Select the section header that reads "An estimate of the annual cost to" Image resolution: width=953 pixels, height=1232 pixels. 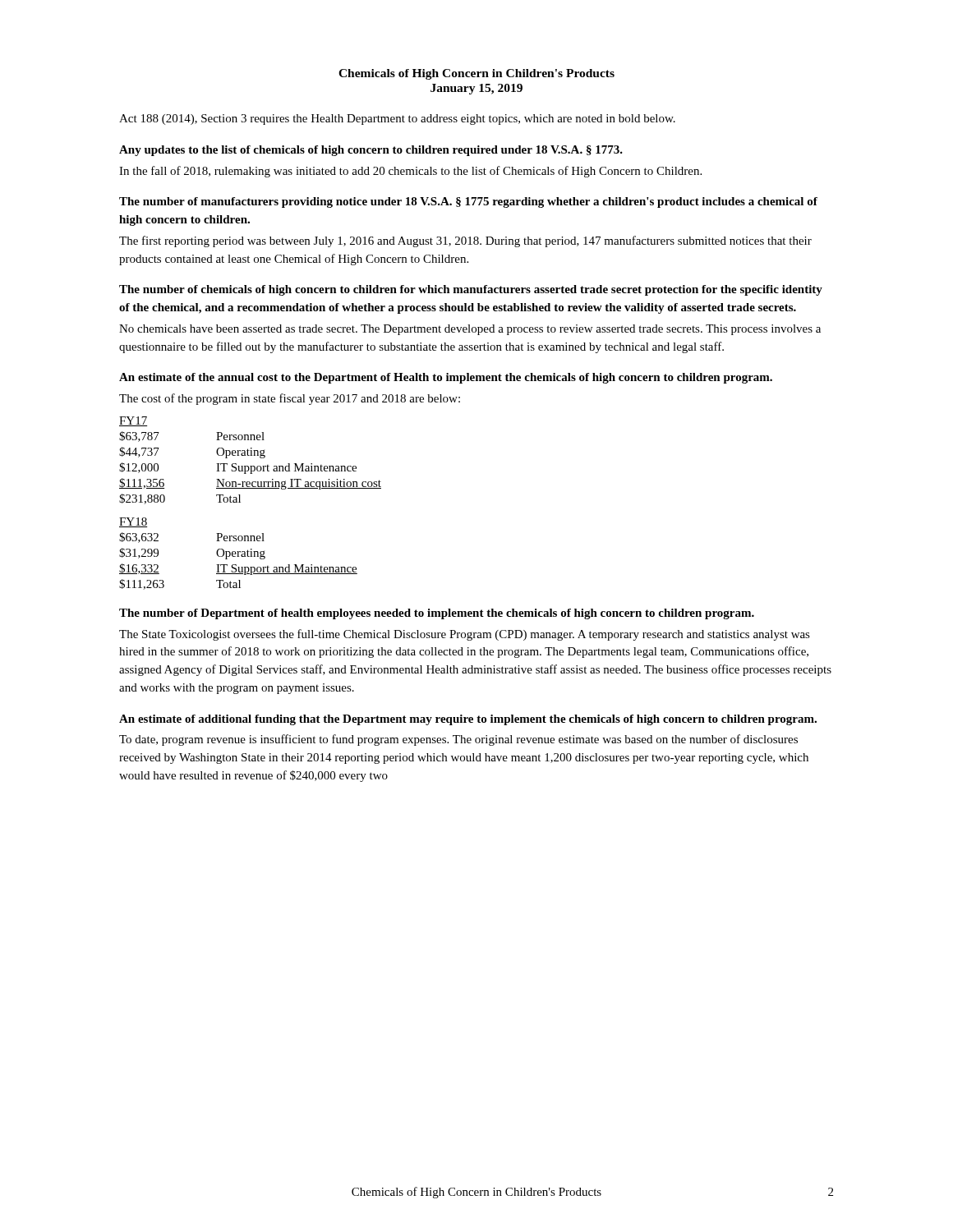476,389
